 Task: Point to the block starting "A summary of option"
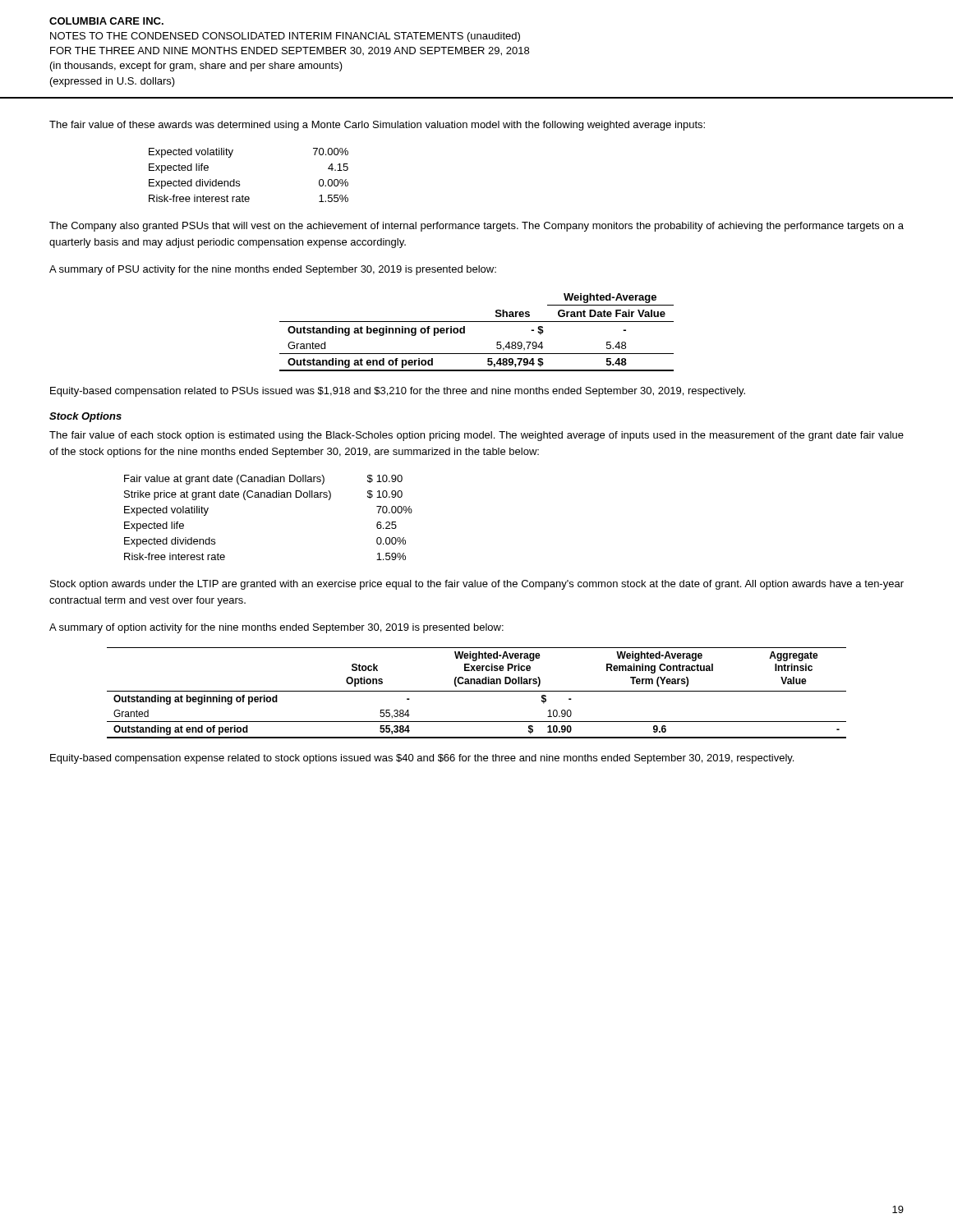pos(277,627)
